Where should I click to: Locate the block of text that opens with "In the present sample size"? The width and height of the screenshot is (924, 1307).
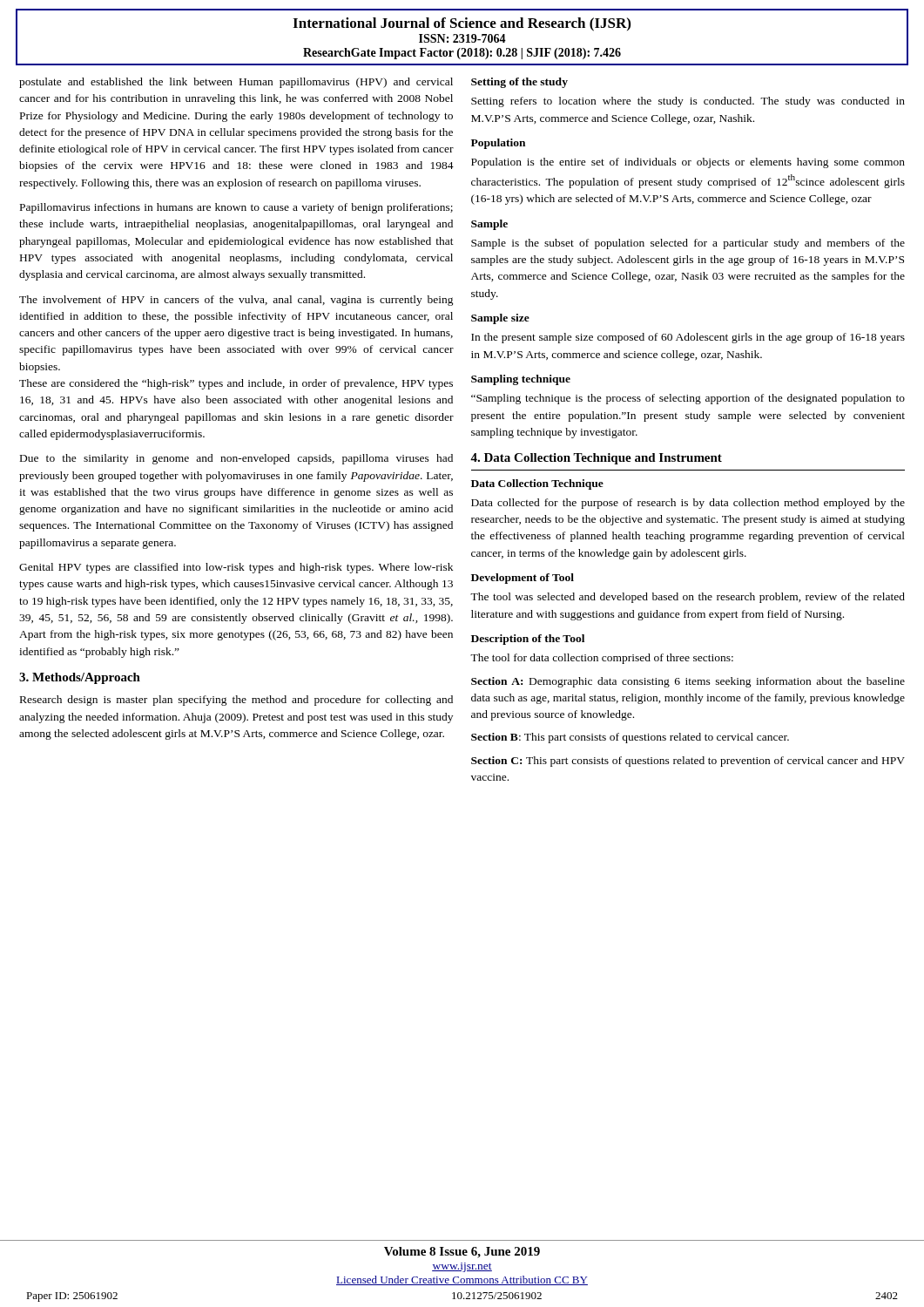coord(688,346)
